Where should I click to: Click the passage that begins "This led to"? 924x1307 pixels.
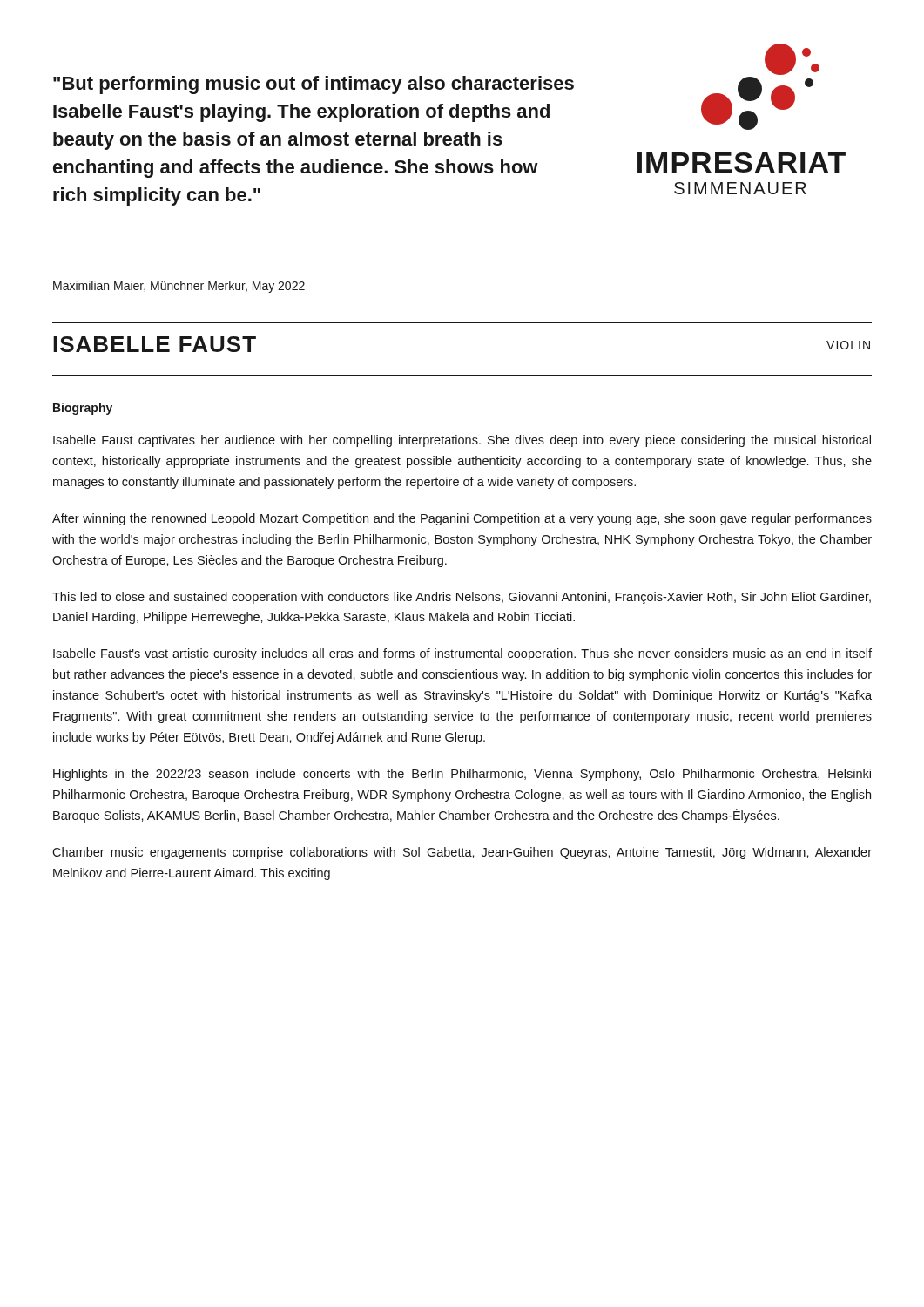(x=462, y=607)
